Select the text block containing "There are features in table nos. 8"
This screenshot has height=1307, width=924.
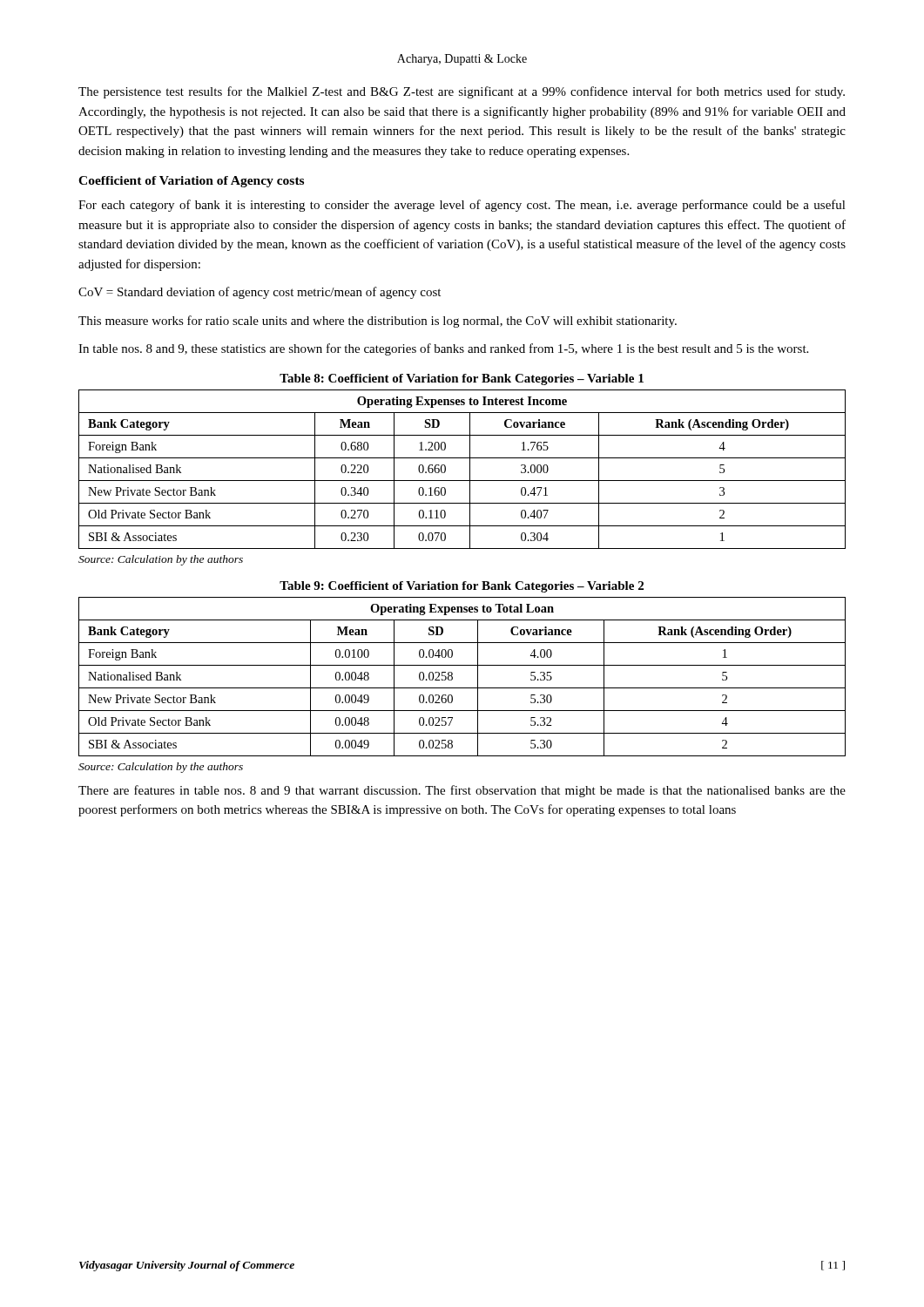(462, 800)
